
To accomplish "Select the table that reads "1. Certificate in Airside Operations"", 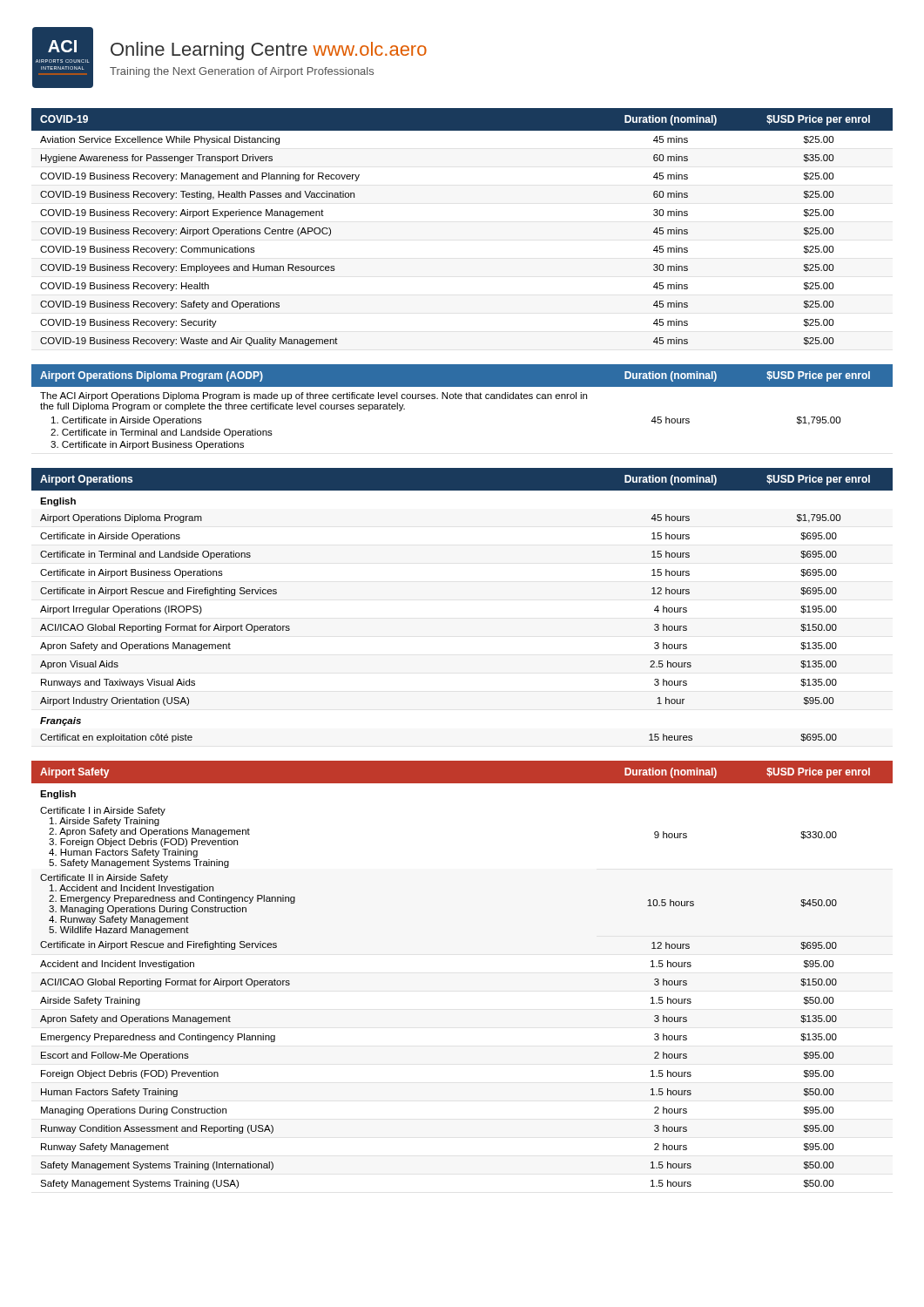I will (x=462, y=409).
